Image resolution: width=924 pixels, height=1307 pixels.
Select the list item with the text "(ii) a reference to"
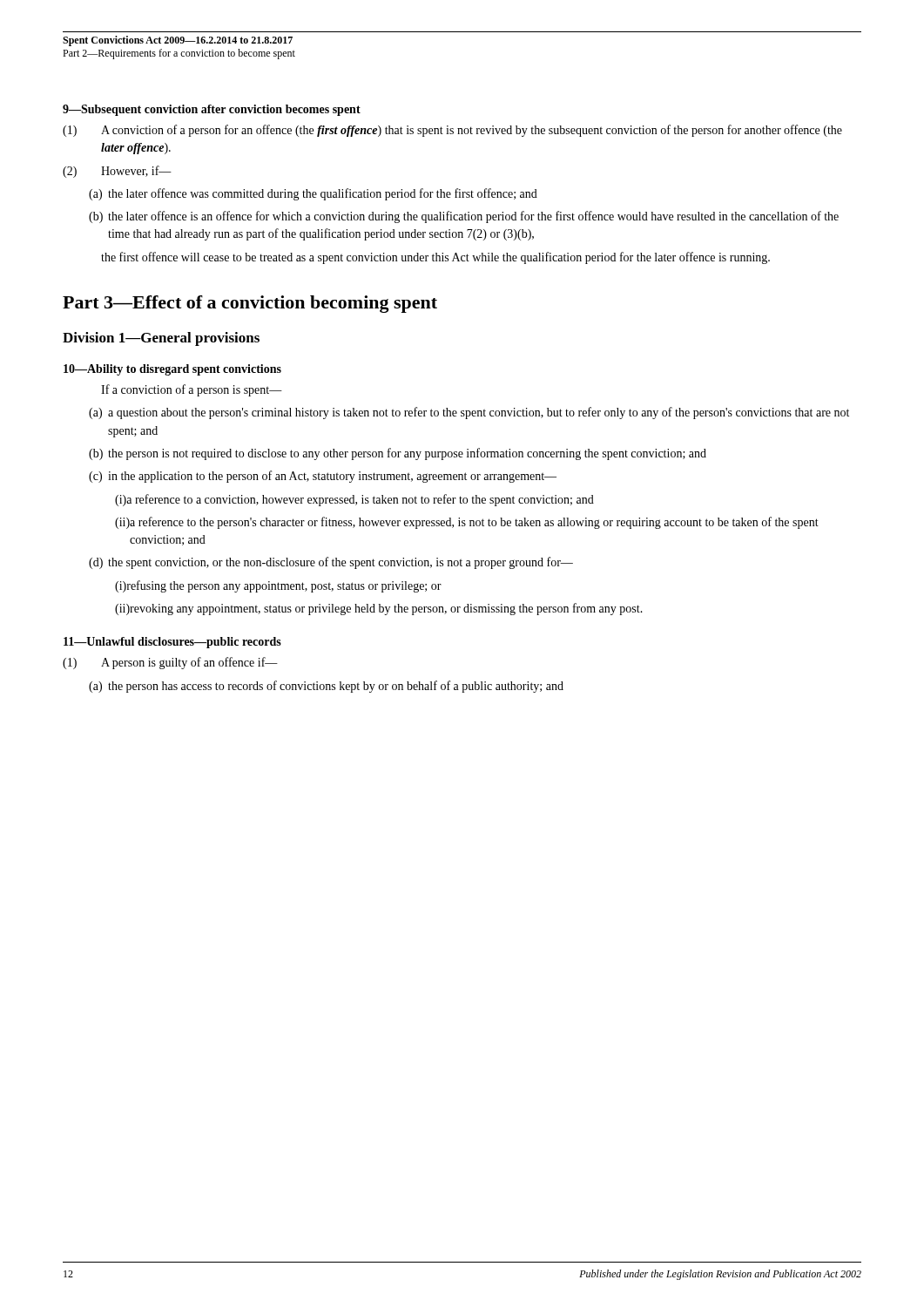coord(462,532)
